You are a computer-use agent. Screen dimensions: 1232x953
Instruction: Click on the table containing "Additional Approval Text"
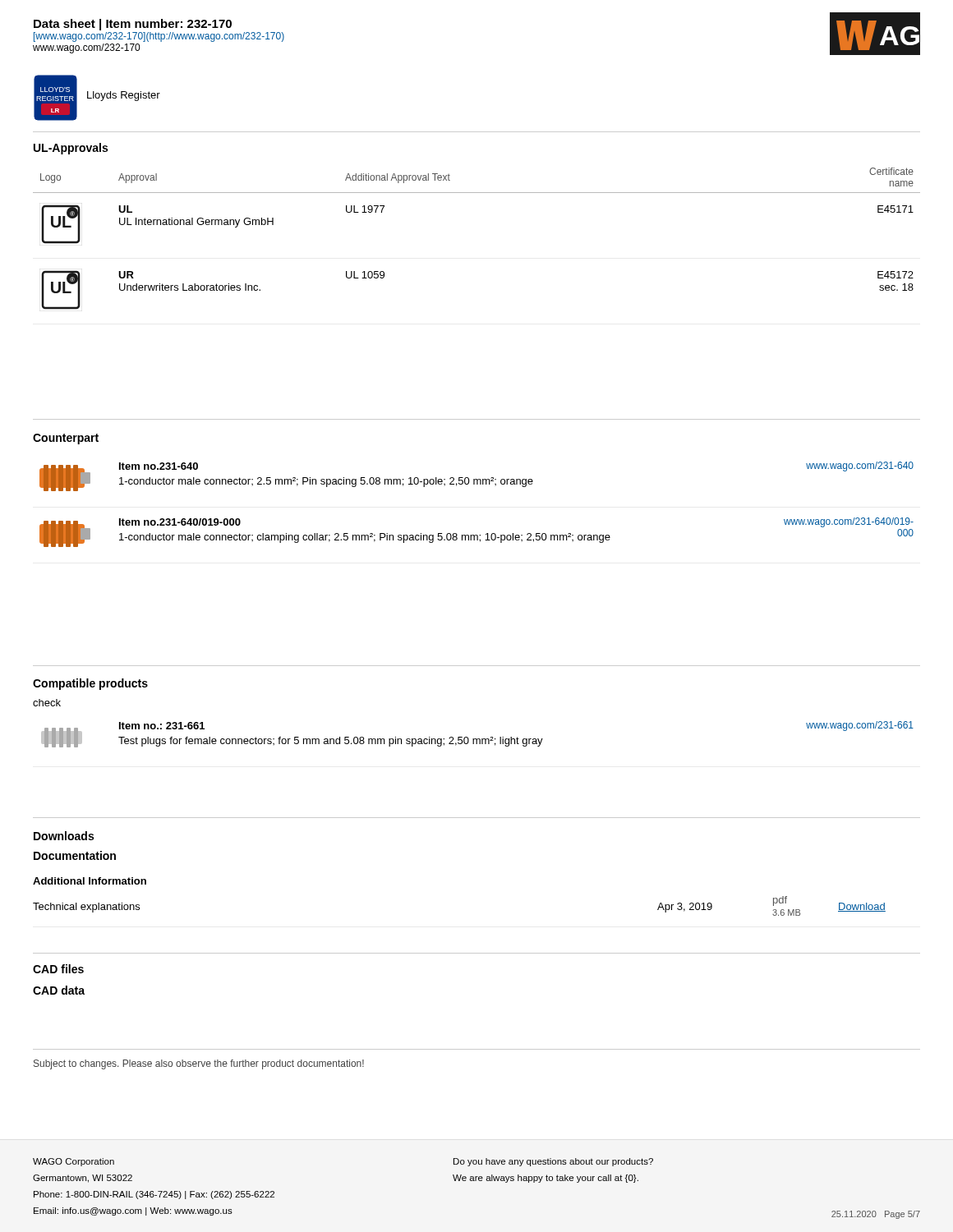[476, 244]
